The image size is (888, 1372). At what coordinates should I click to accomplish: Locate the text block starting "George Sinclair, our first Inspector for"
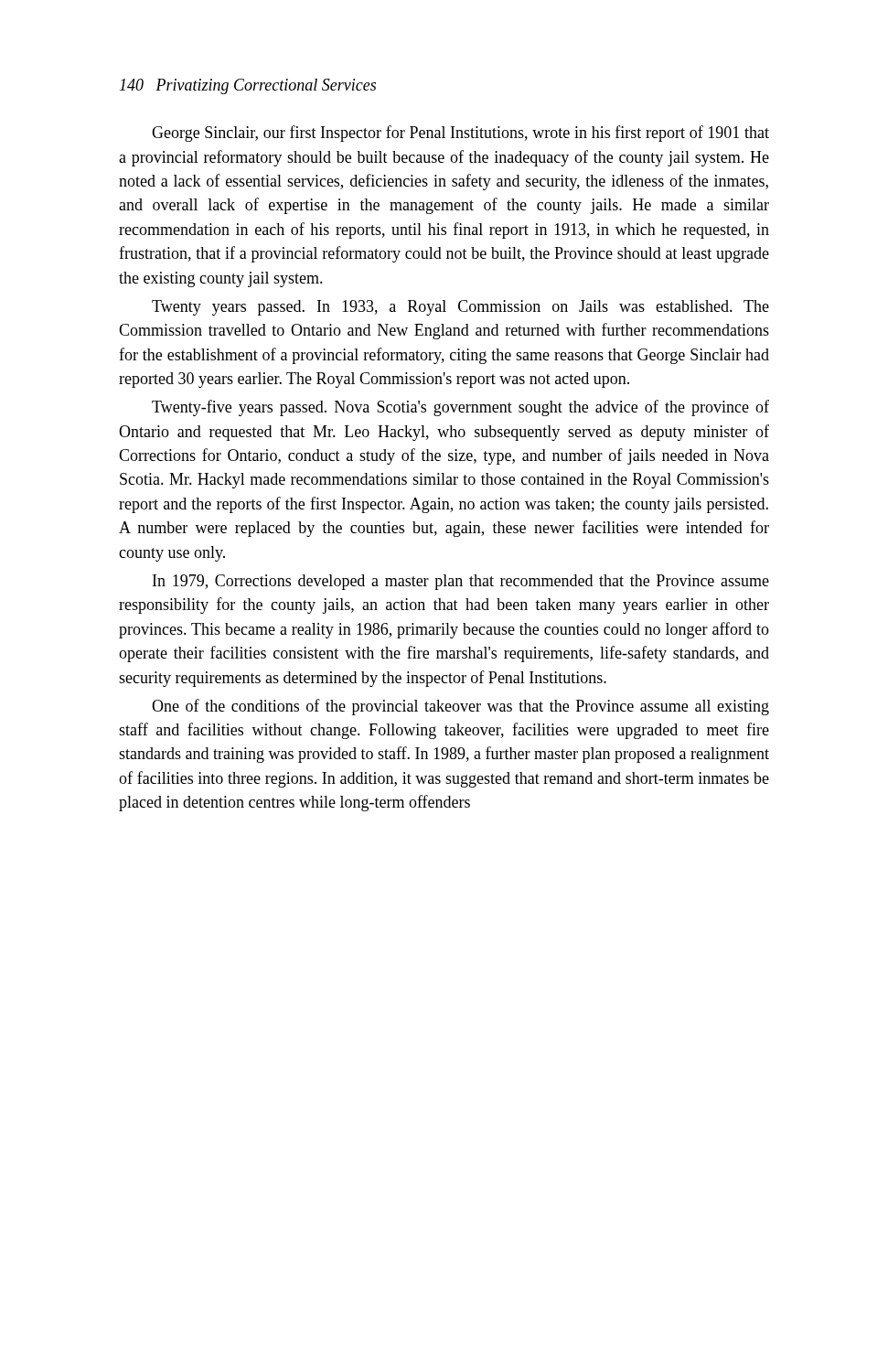click(x=444, y=206)
